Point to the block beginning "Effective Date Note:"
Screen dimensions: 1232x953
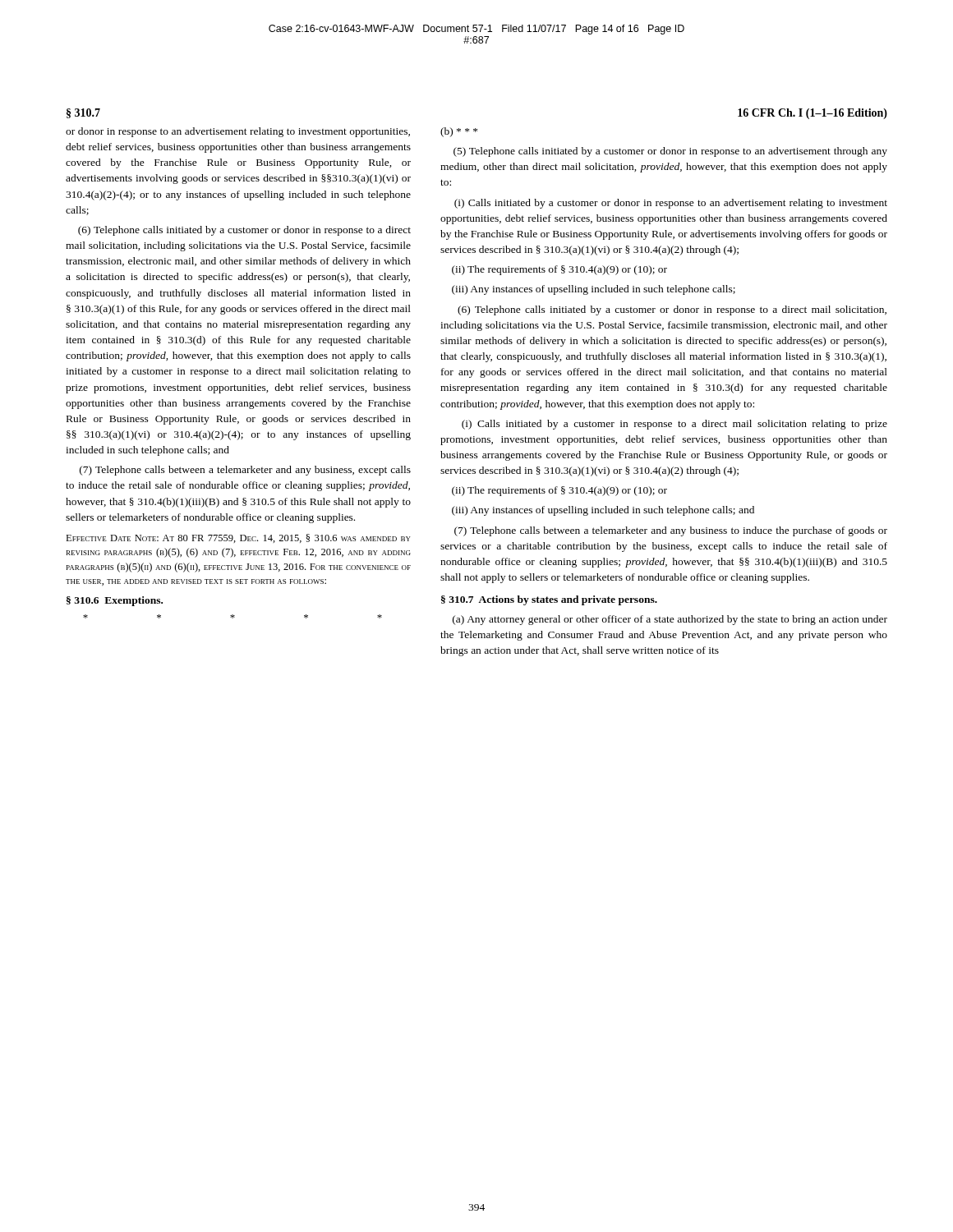pos(238,560)
